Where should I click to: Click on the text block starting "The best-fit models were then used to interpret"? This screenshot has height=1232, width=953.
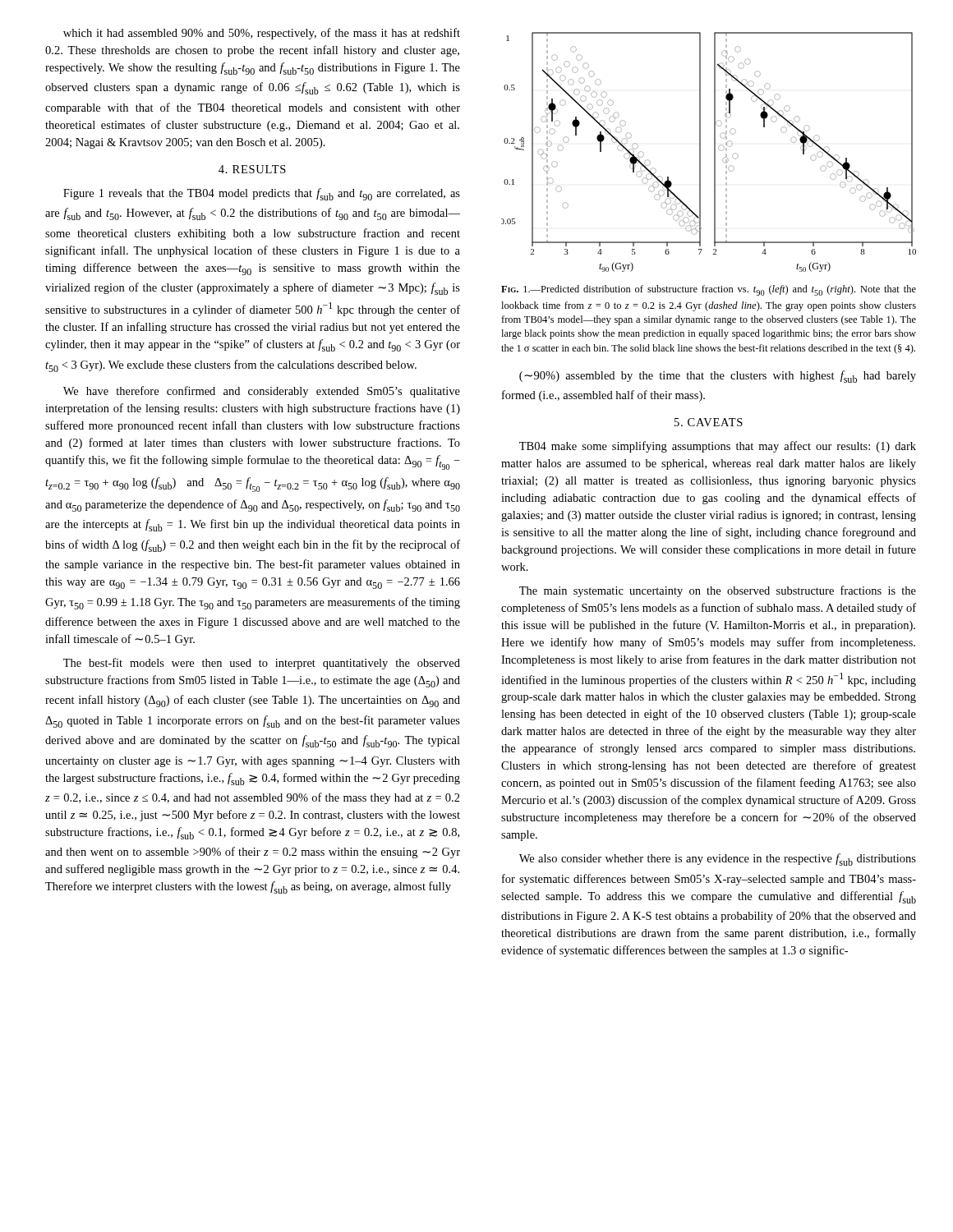click(253, 776)
